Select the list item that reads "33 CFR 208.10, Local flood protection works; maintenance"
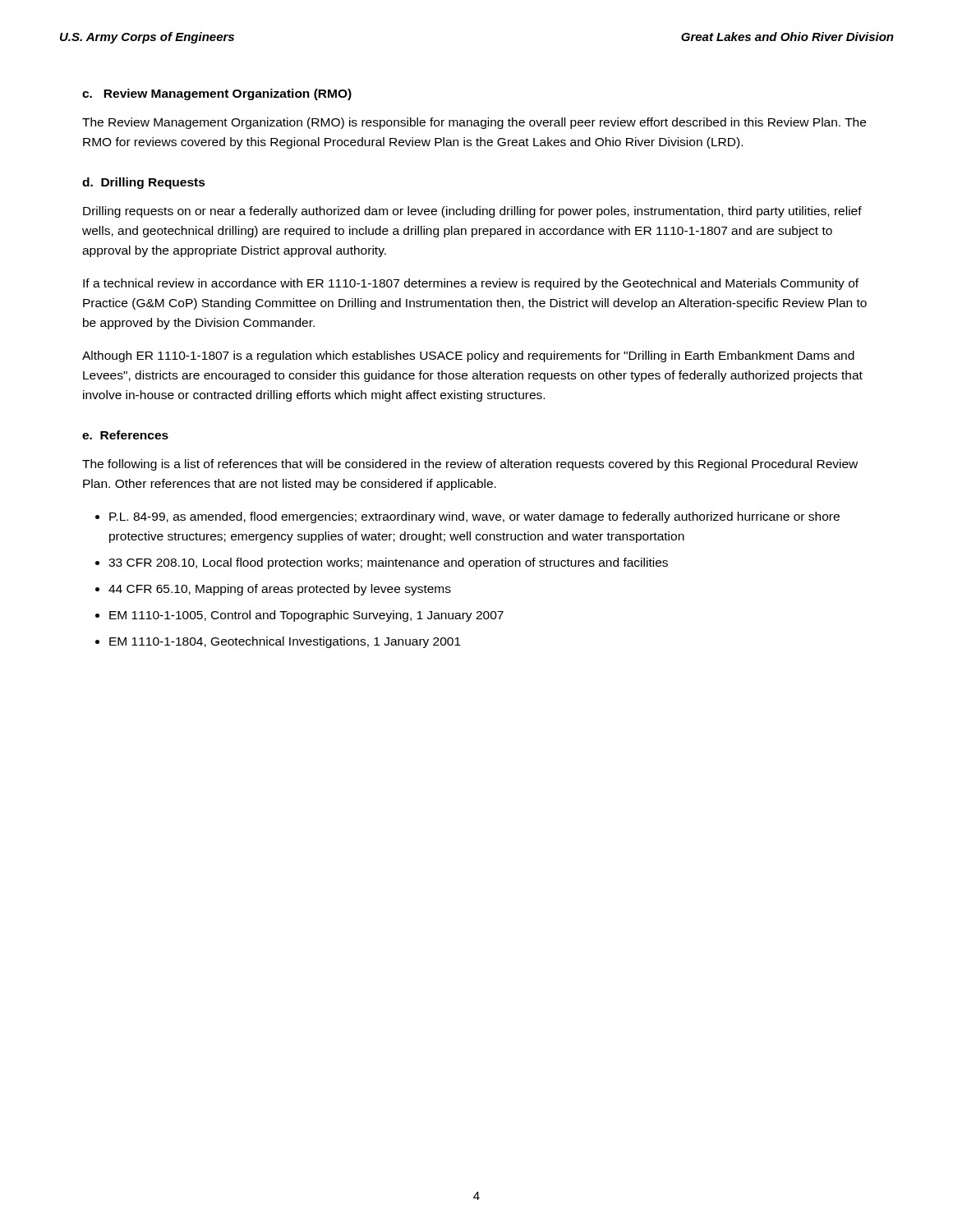Image resolution: width=953 pixels, height=1232 pixels. pos(388,562)
